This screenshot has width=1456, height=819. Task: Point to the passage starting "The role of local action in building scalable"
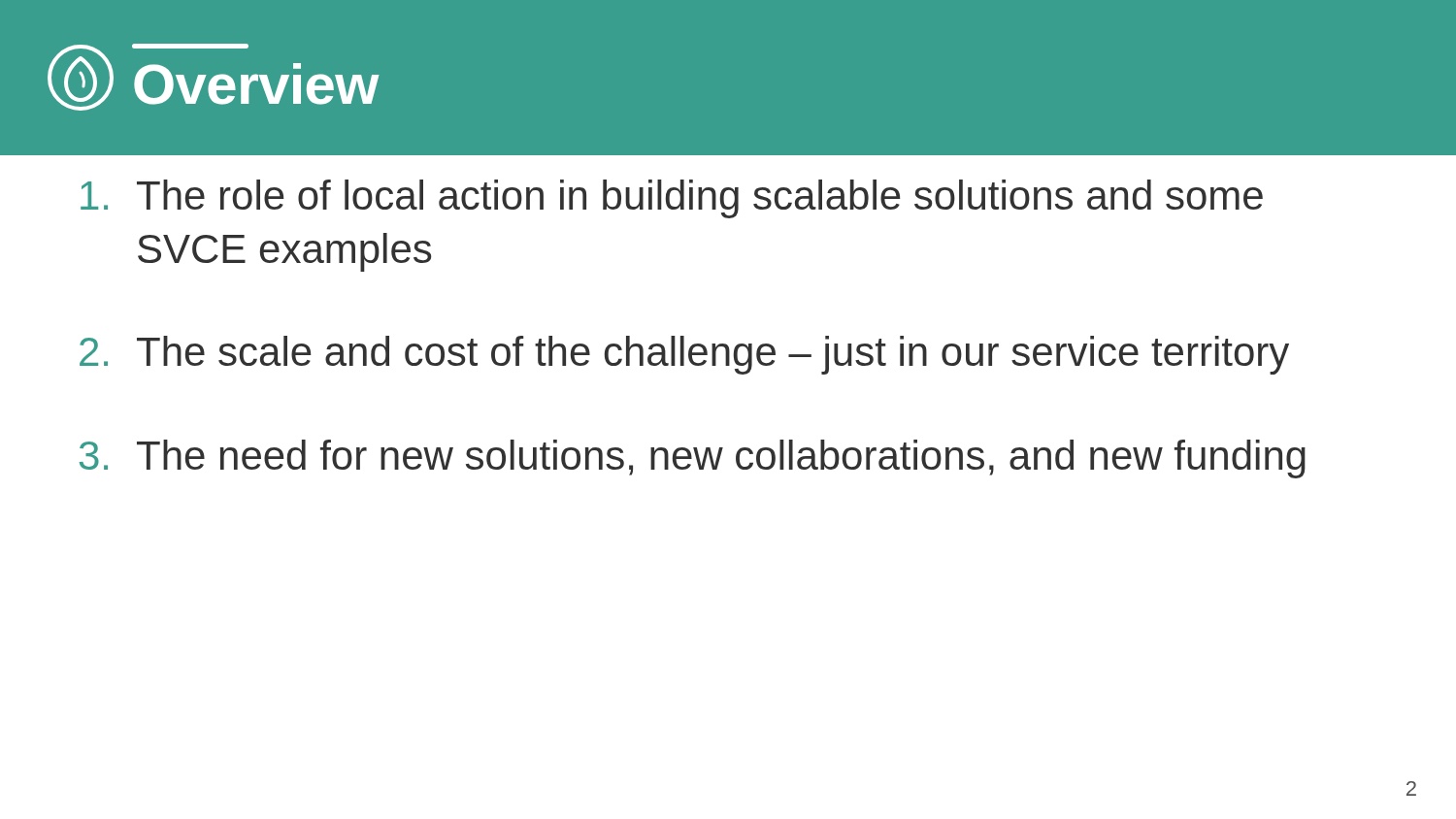(x=671, y=223)
